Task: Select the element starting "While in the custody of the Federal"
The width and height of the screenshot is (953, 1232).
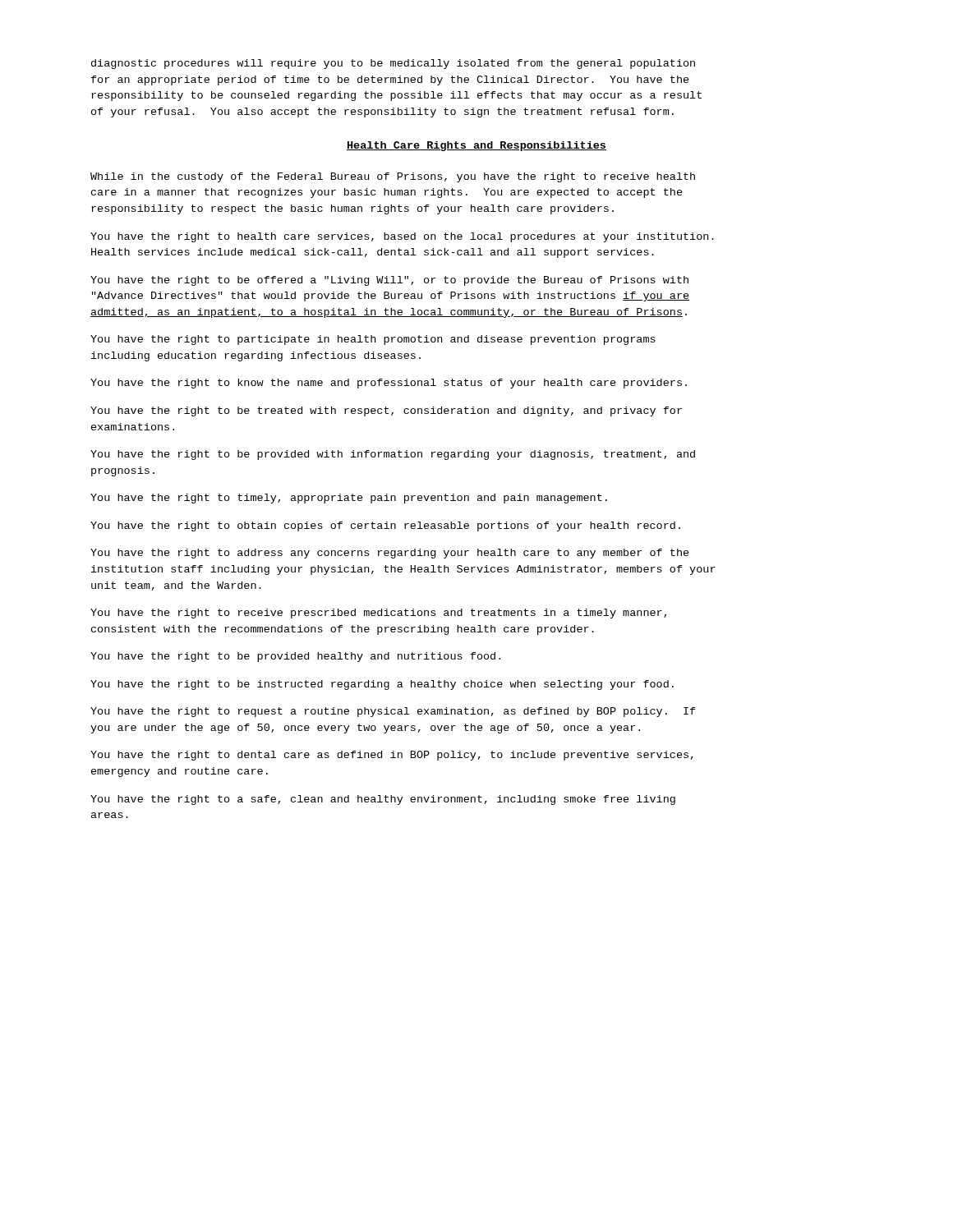Action: (x=393, y=193)
